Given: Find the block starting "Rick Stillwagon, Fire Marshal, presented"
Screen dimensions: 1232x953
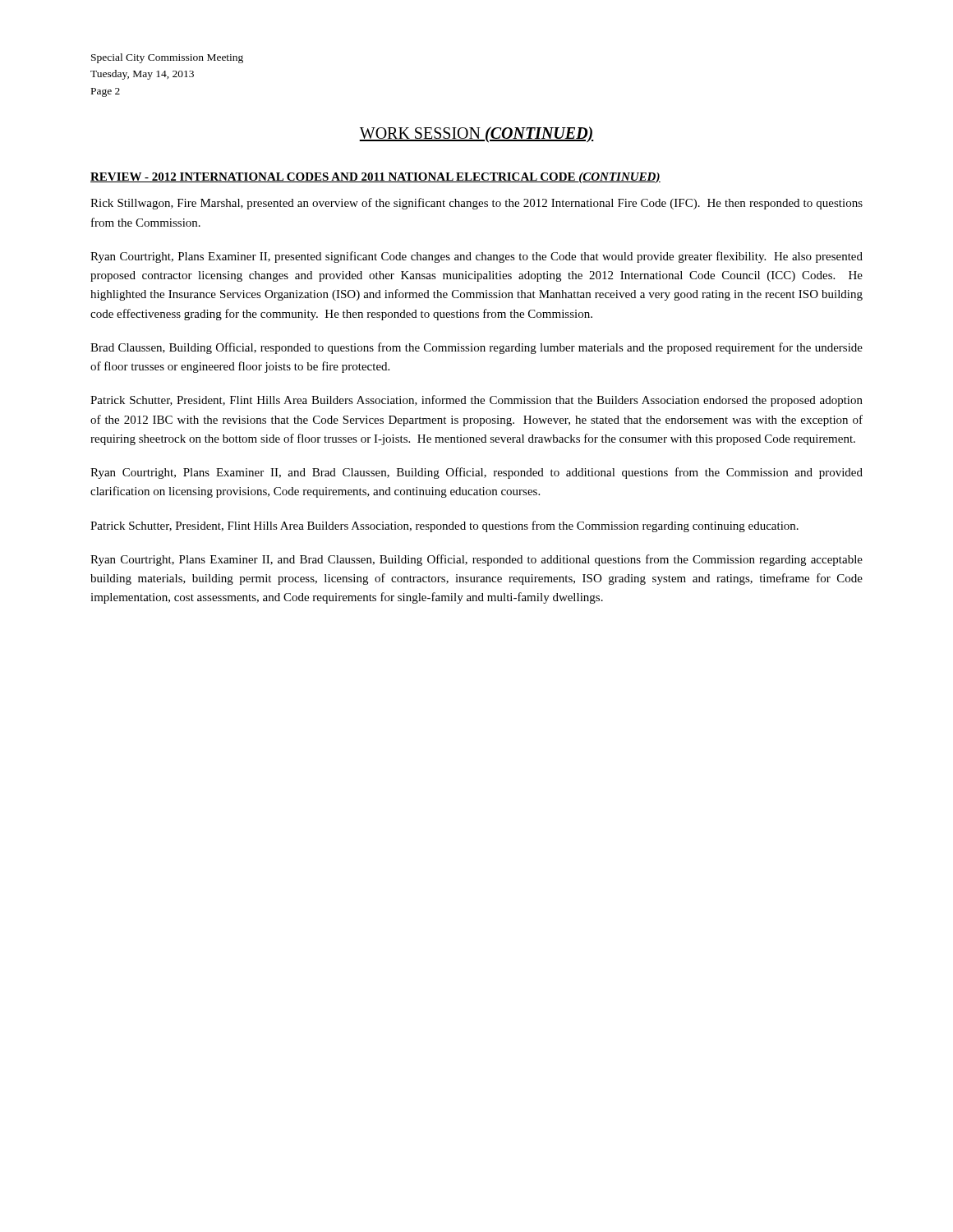Looking at the screenshot, I should point(476,213).
